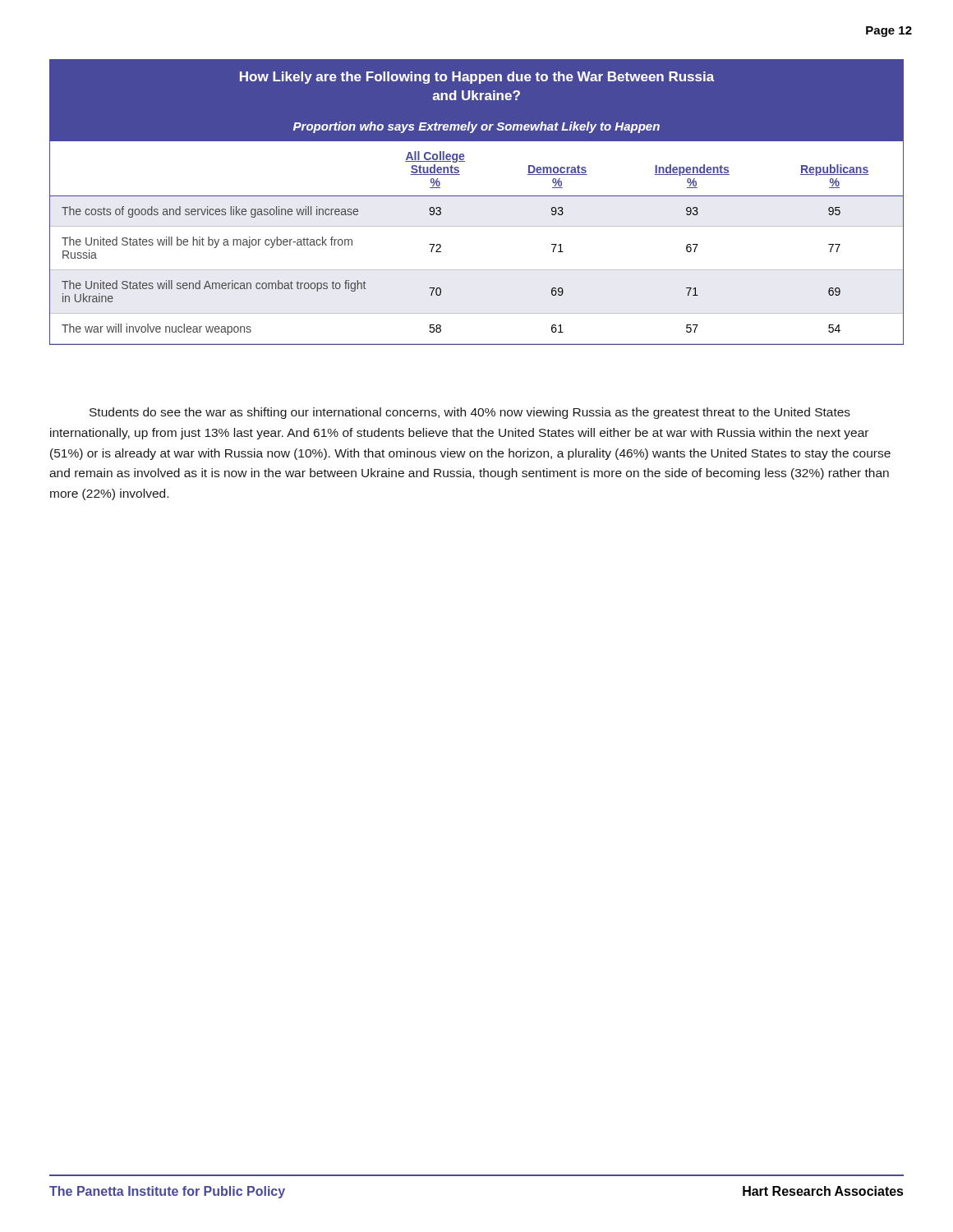Locate the block of text that opens with "Students do see the"
953x1232 pixels.
(476, 453)
